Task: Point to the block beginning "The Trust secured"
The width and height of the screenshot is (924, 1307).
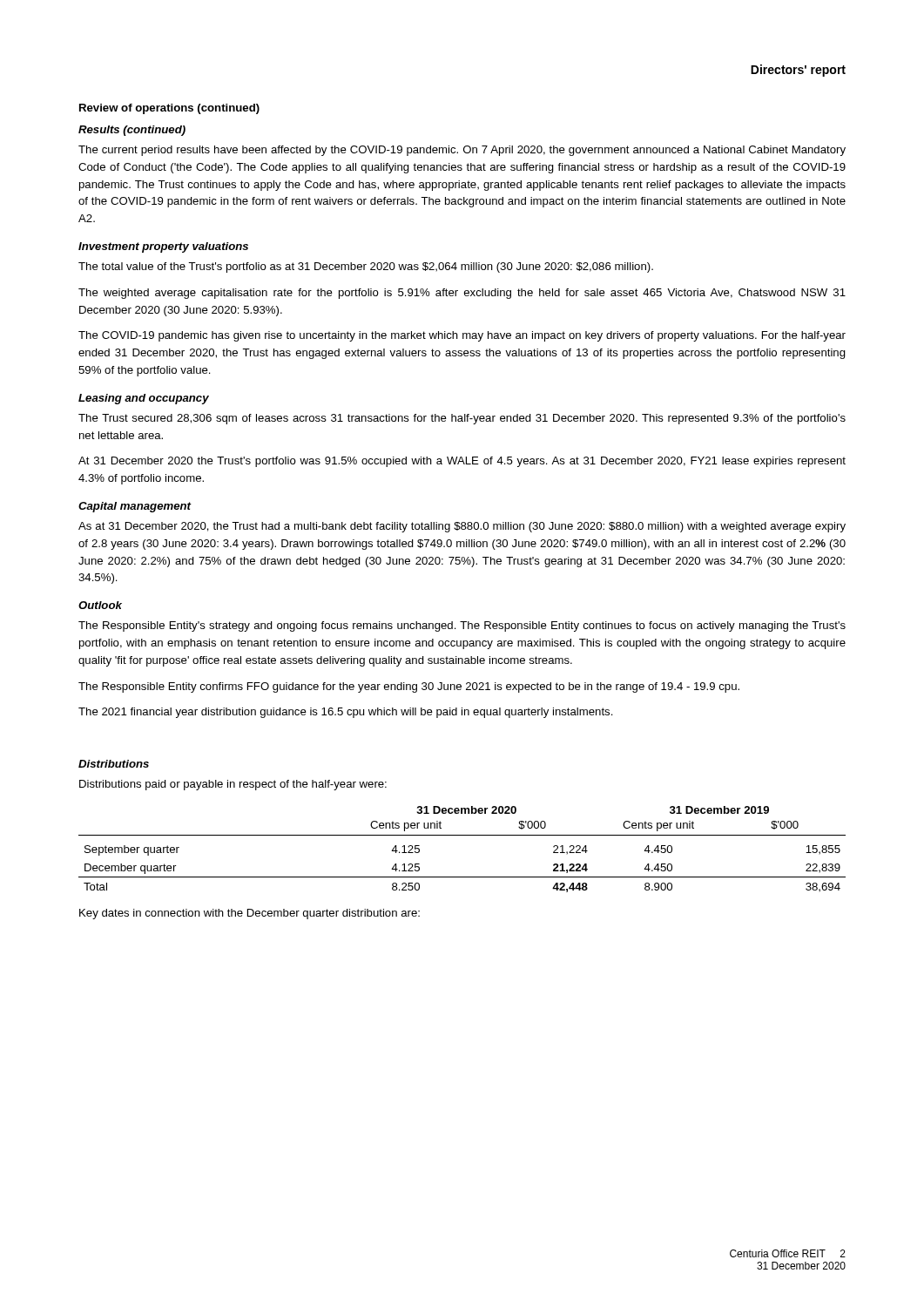Action: (462, 426)
